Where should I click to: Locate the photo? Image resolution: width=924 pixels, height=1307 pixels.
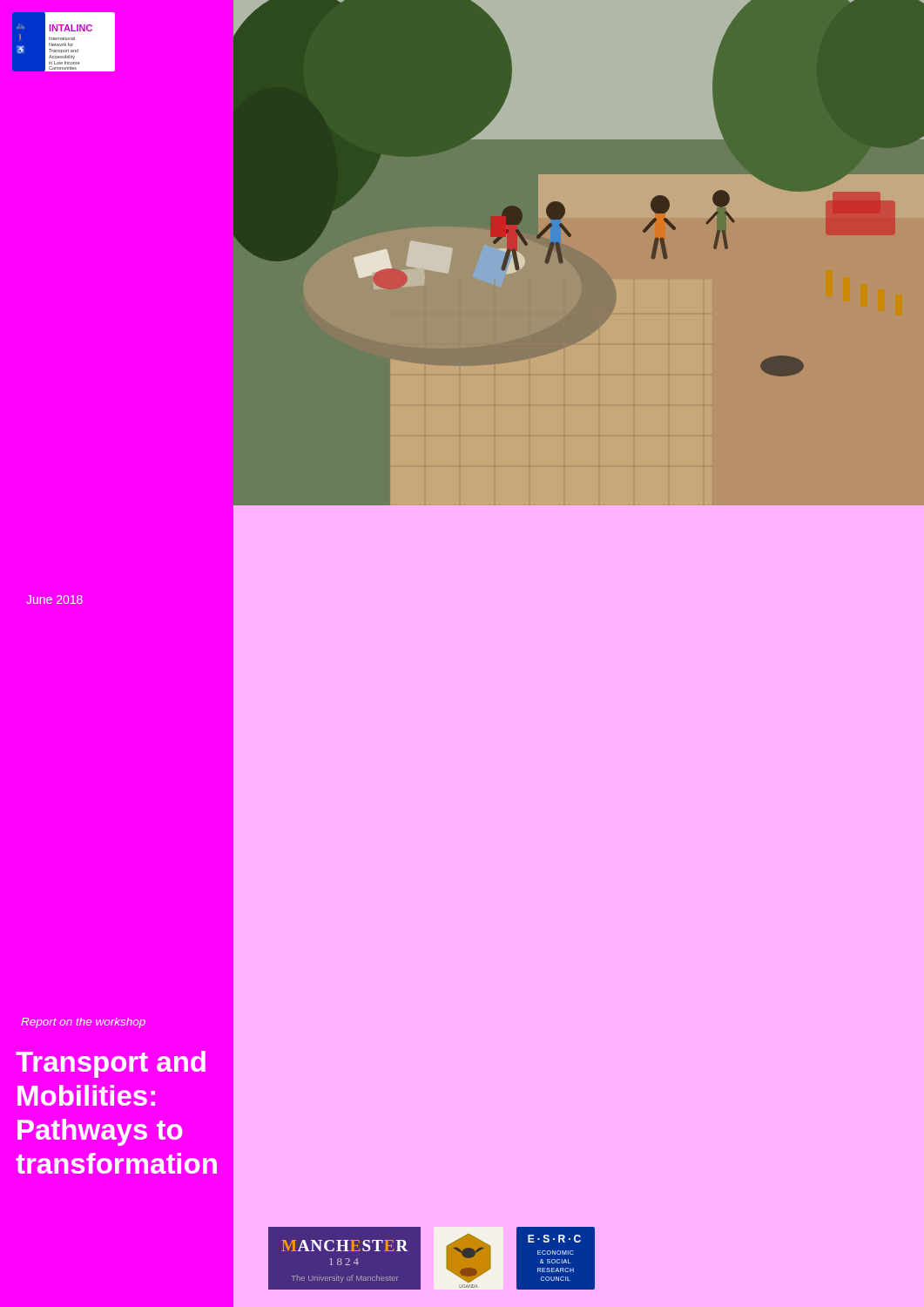click(579, 253)
